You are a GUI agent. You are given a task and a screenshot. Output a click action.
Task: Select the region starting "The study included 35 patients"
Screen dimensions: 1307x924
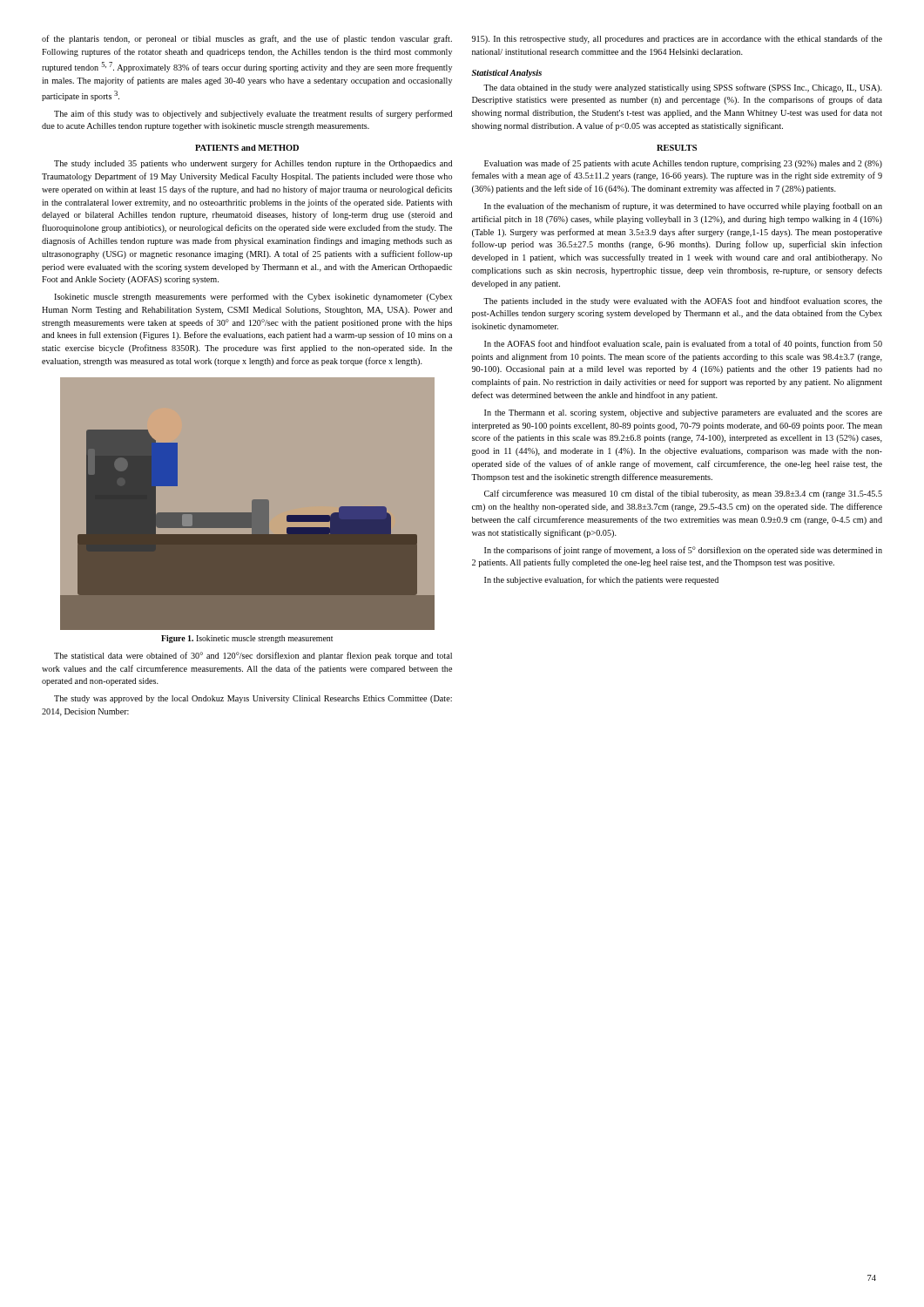click(247, 222)
